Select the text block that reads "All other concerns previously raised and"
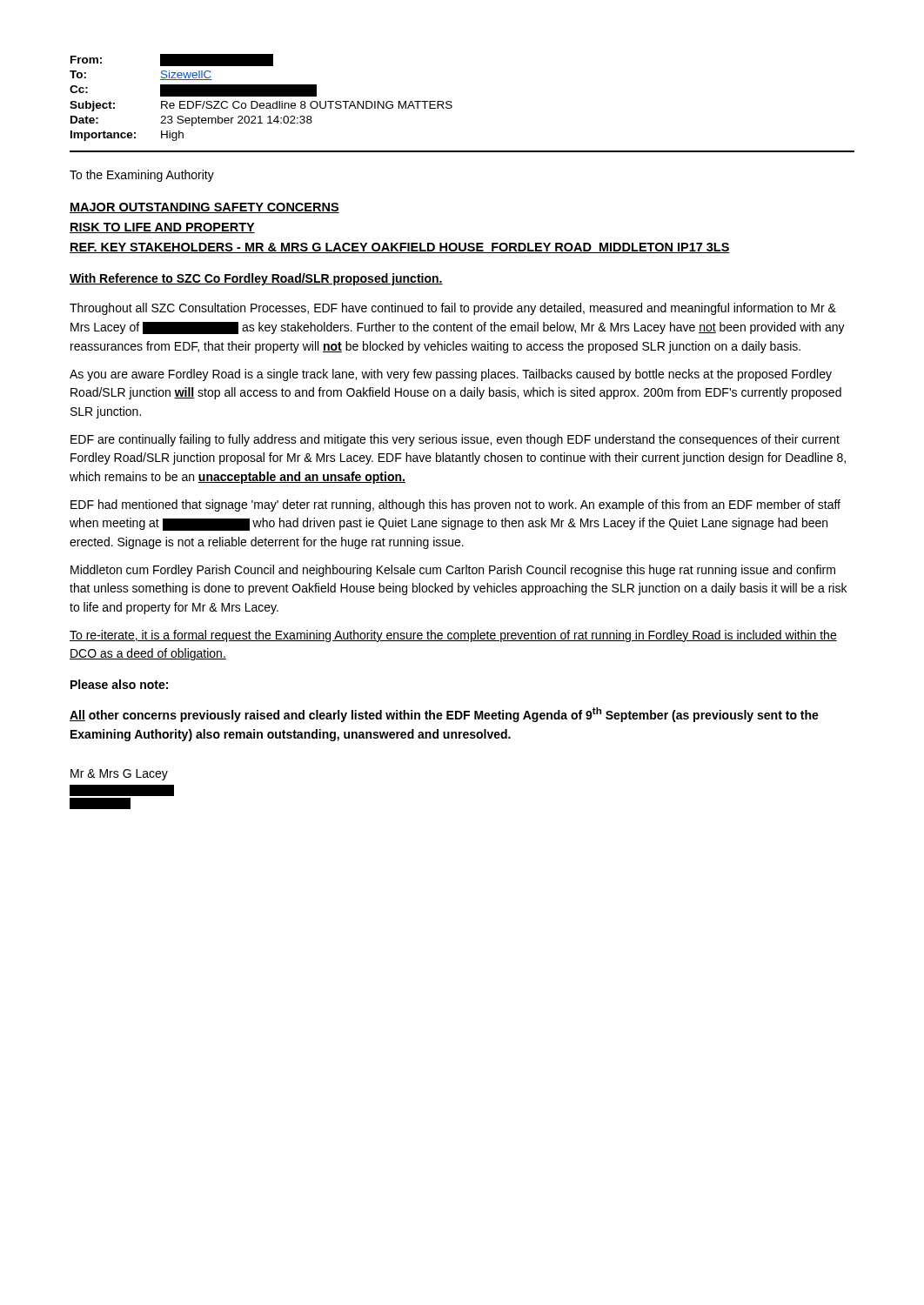The height and width of the screenshot is (1305, 924). [444, 723]
